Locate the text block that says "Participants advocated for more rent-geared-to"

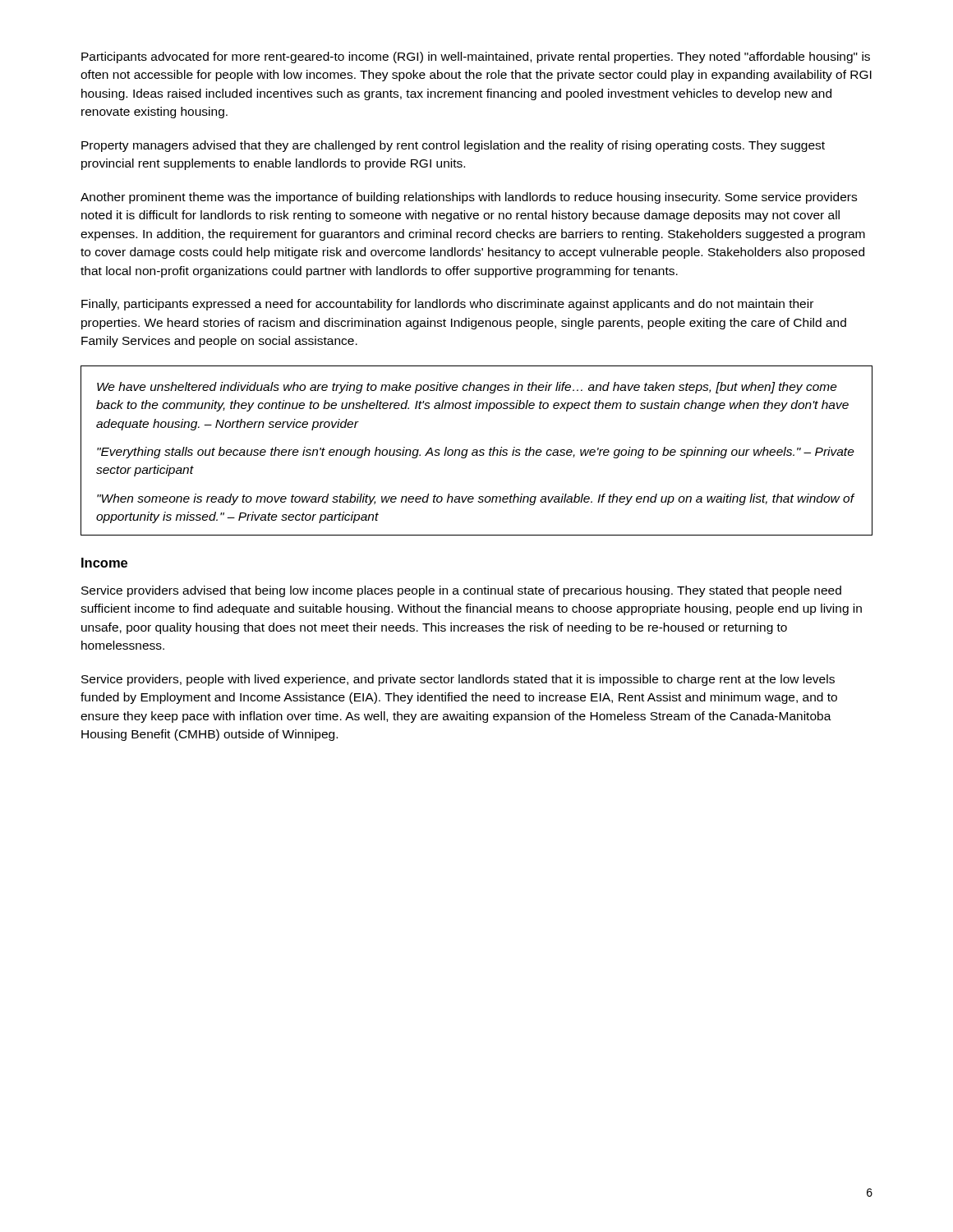point(476,84)
